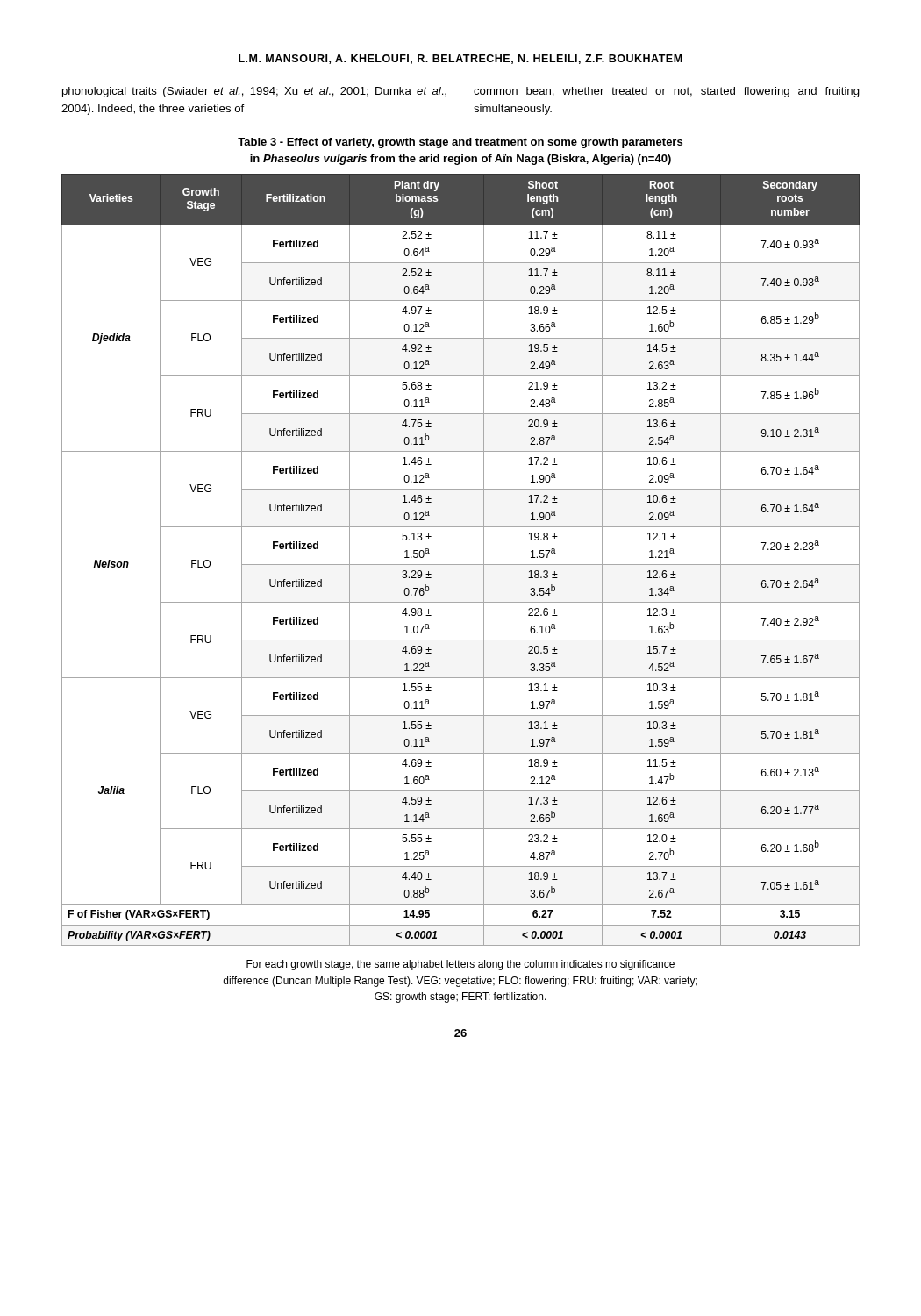Locate the footnote that reads "For each growth stage, the same"
921x1316 pixels.
click(x=460, y=981)
